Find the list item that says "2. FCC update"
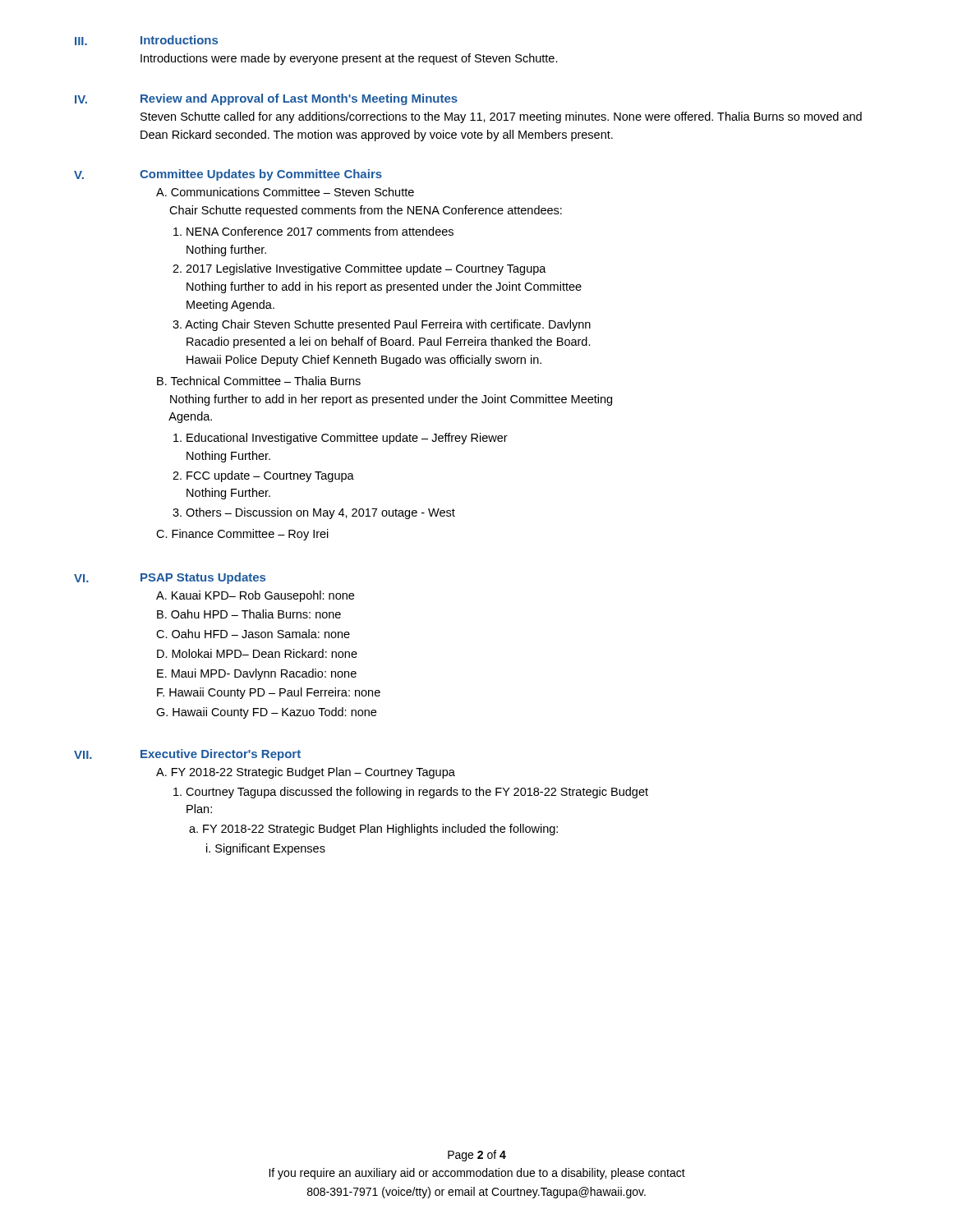 click(263, 484)
